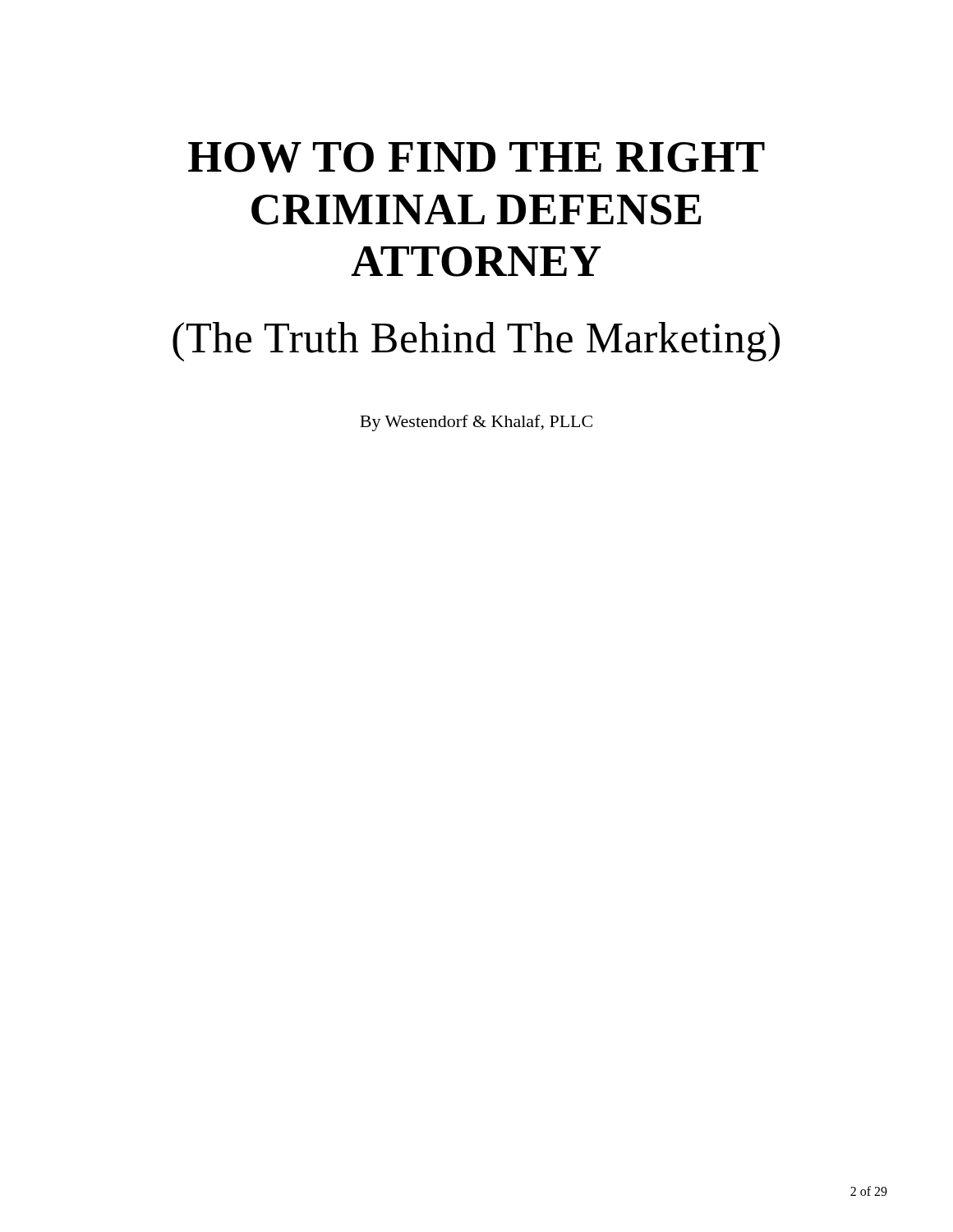
Task: Locate the element starting "(The Truth Behind The Marketing)"
Action: click(x=476, y=338)
